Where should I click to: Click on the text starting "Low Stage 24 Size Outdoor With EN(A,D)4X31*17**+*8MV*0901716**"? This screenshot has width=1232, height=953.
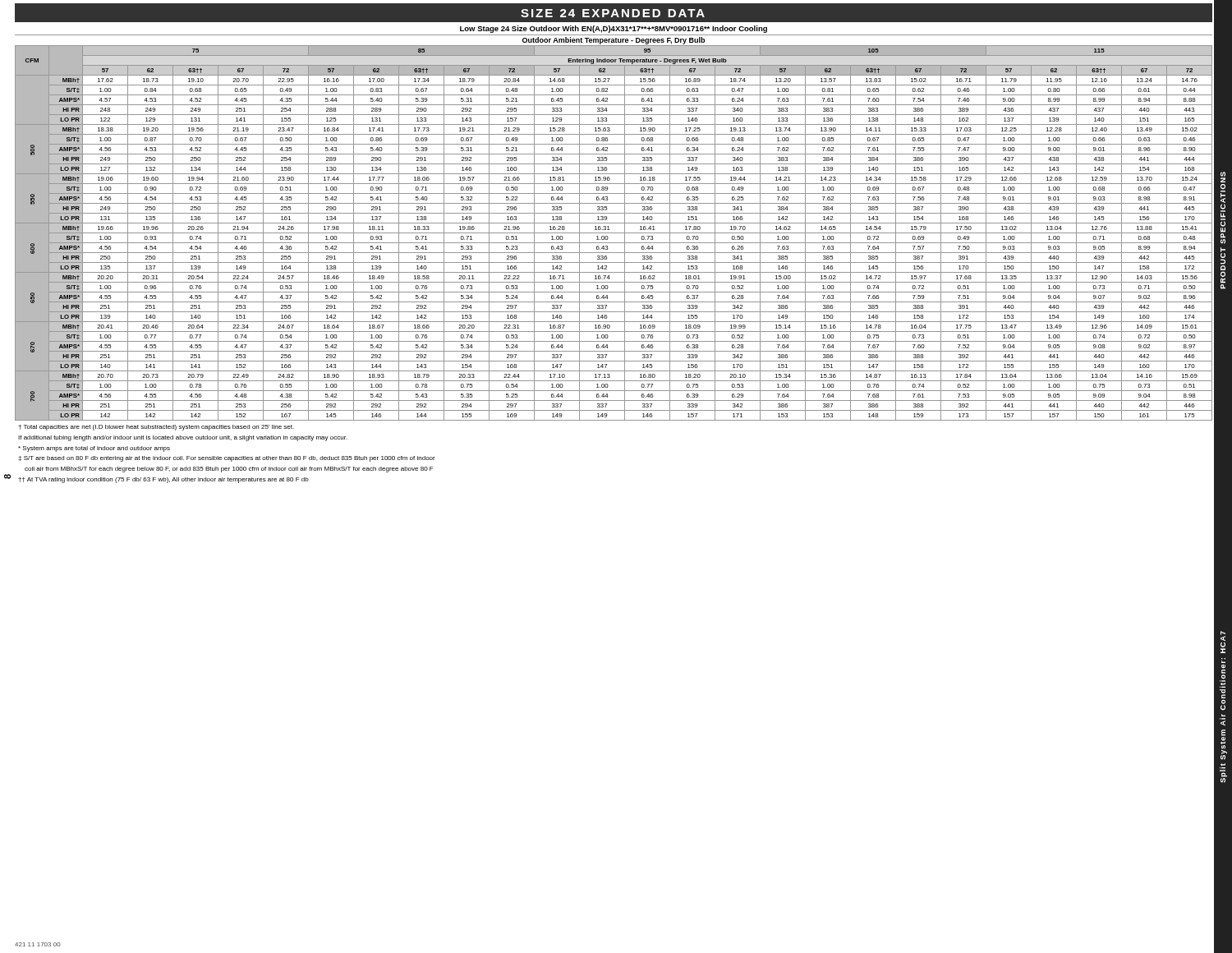coord(614,28)
